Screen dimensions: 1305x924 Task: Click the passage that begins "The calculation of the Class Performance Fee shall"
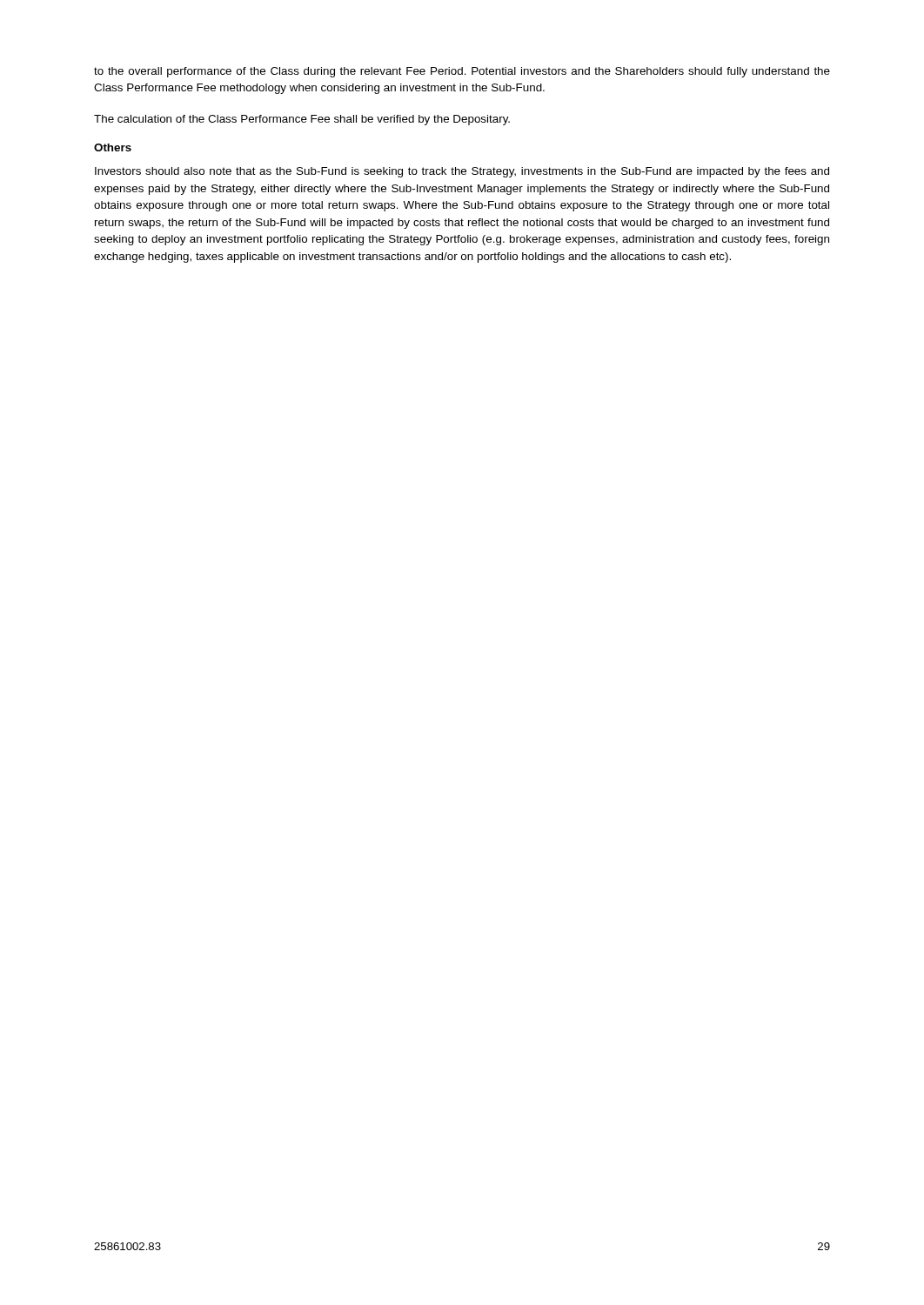click(302, 119)
